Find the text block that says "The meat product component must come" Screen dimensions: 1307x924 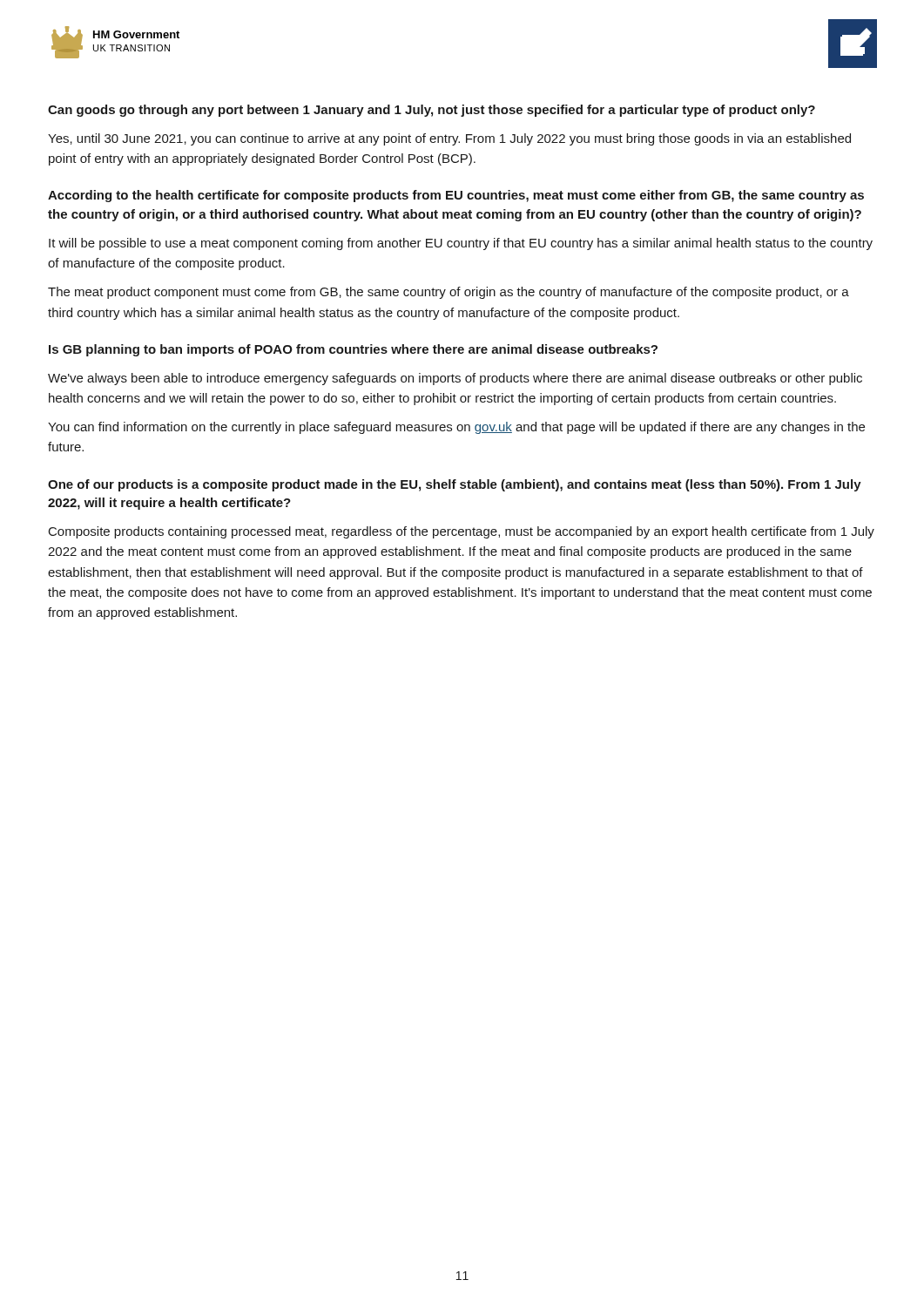coord(448,302)
